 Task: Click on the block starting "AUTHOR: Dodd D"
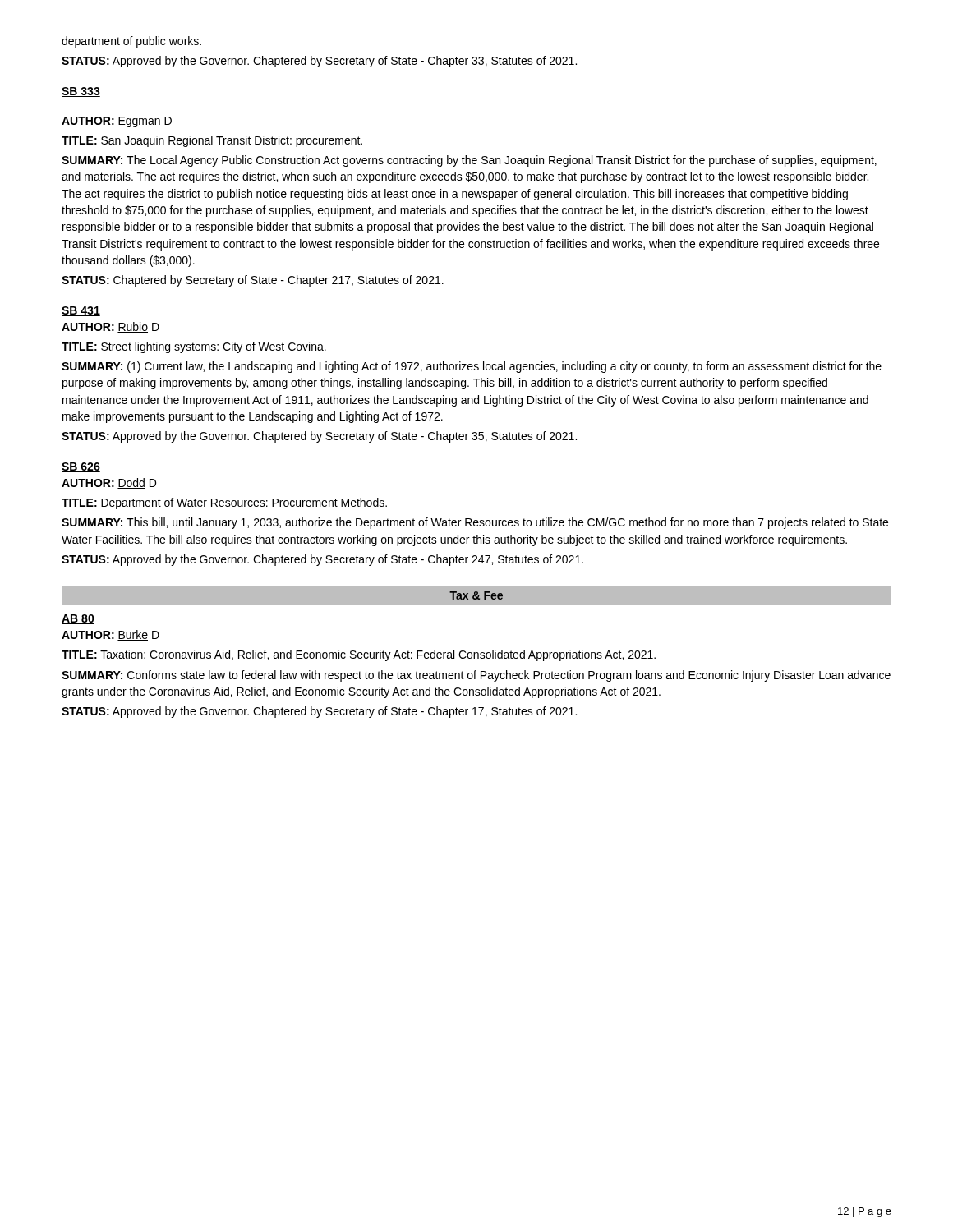[x=109, y=483]
